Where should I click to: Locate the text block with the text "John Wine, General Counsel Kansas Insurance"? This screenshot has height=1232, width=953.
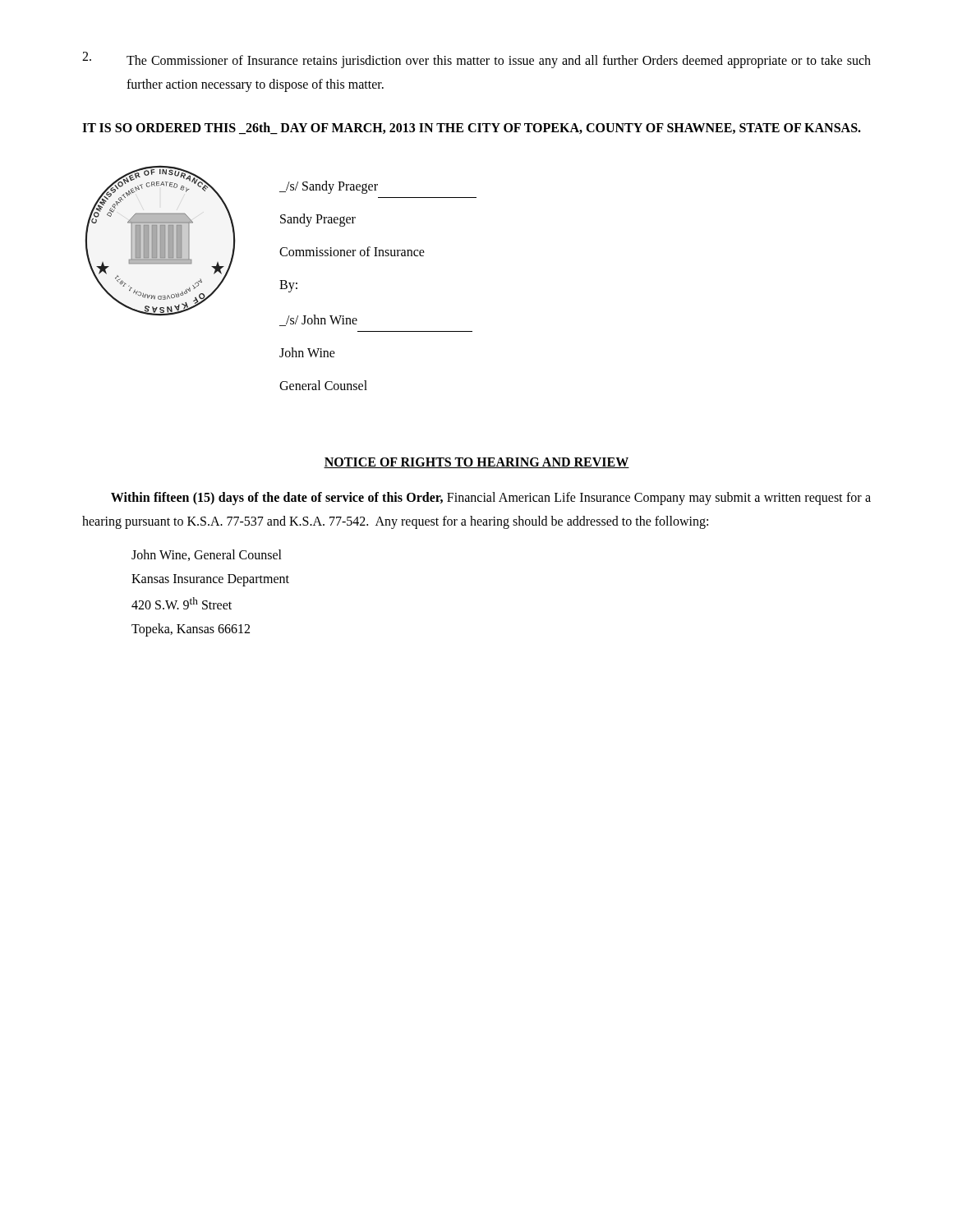click(x=210, y=592)
